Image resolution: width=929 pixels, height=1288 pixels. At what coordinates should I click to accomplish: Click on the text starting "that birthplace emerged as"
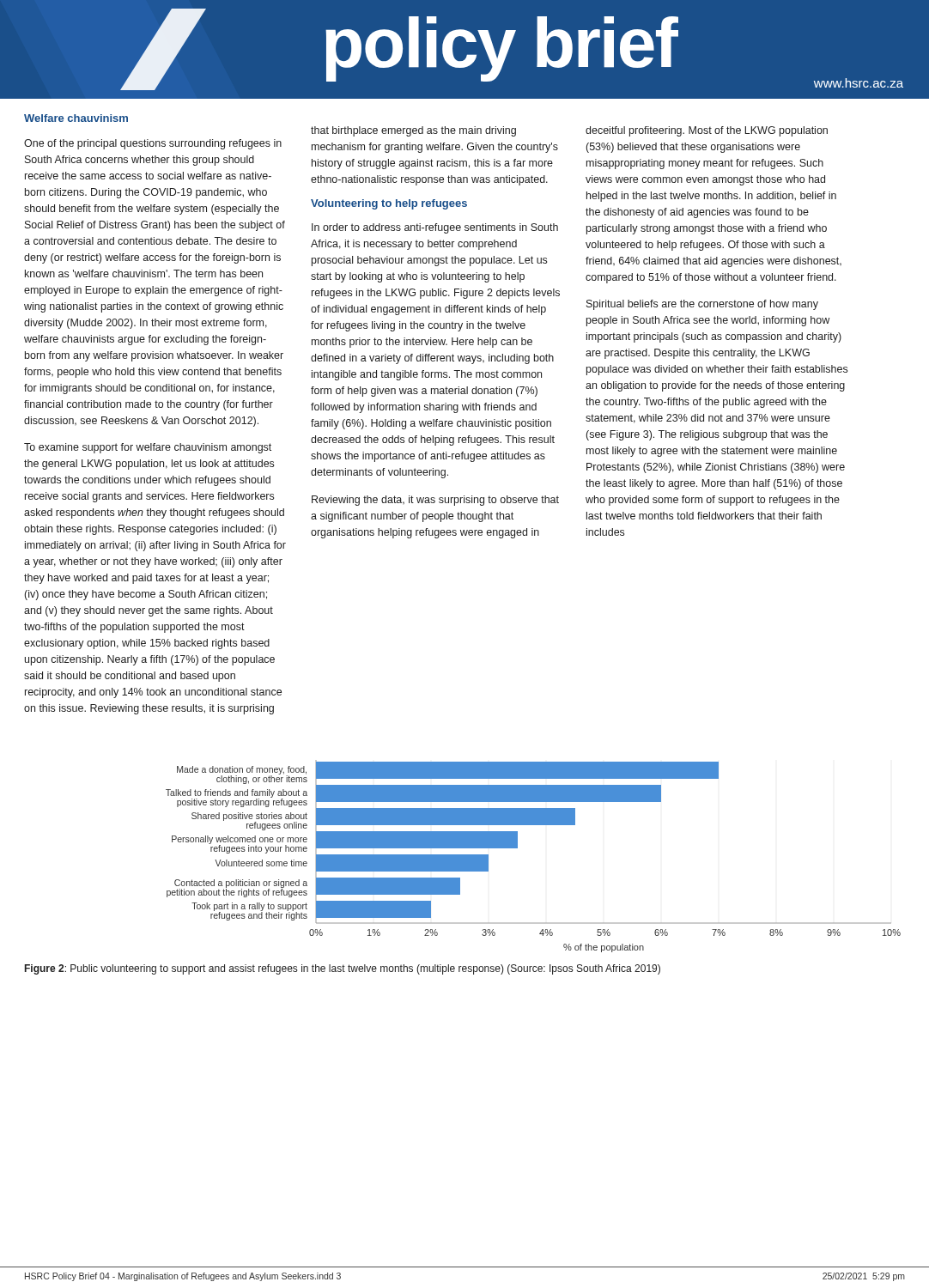[436, 155]
